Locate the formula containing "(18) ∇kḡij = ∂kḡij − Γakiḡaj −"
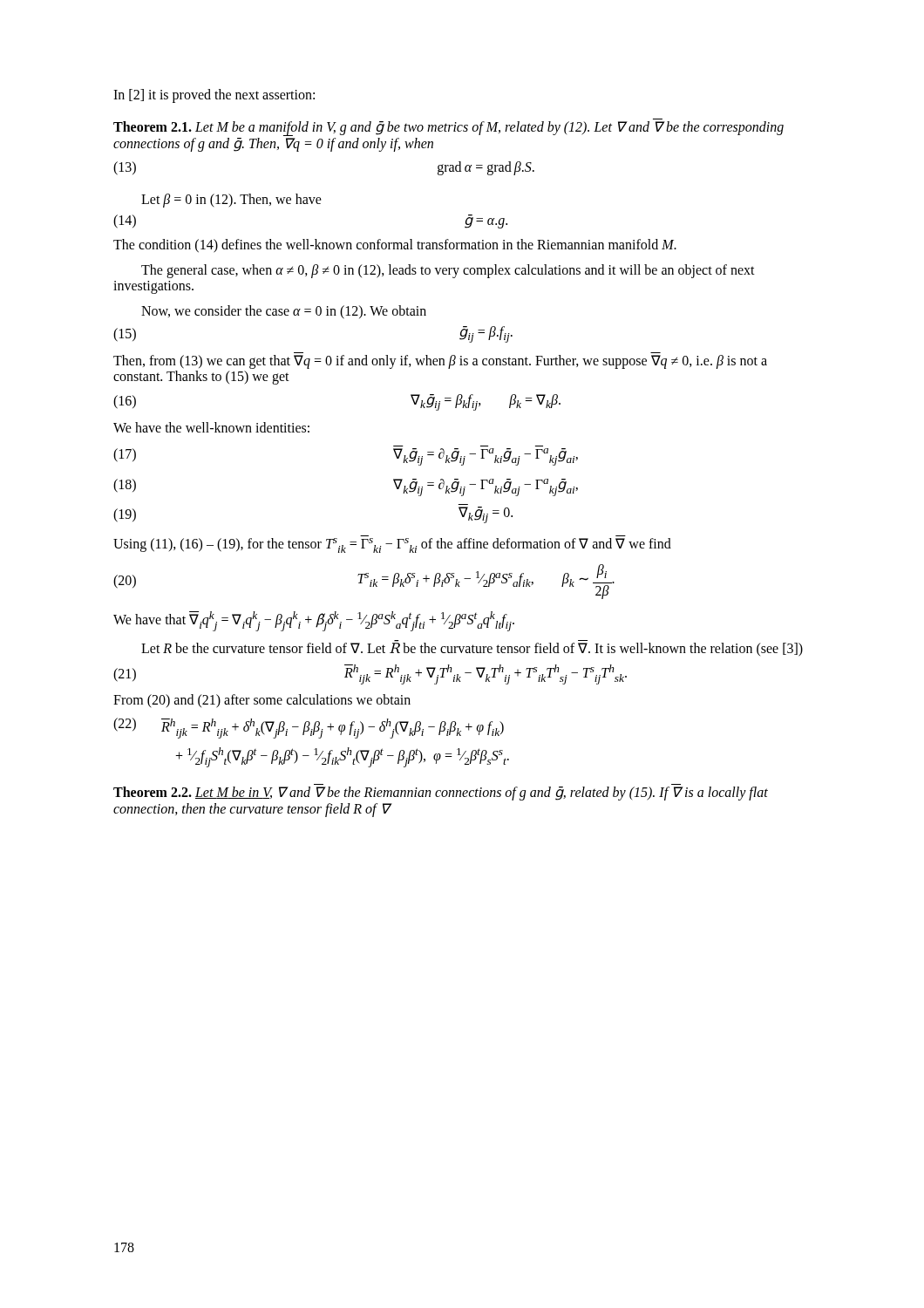 point(462,485)
